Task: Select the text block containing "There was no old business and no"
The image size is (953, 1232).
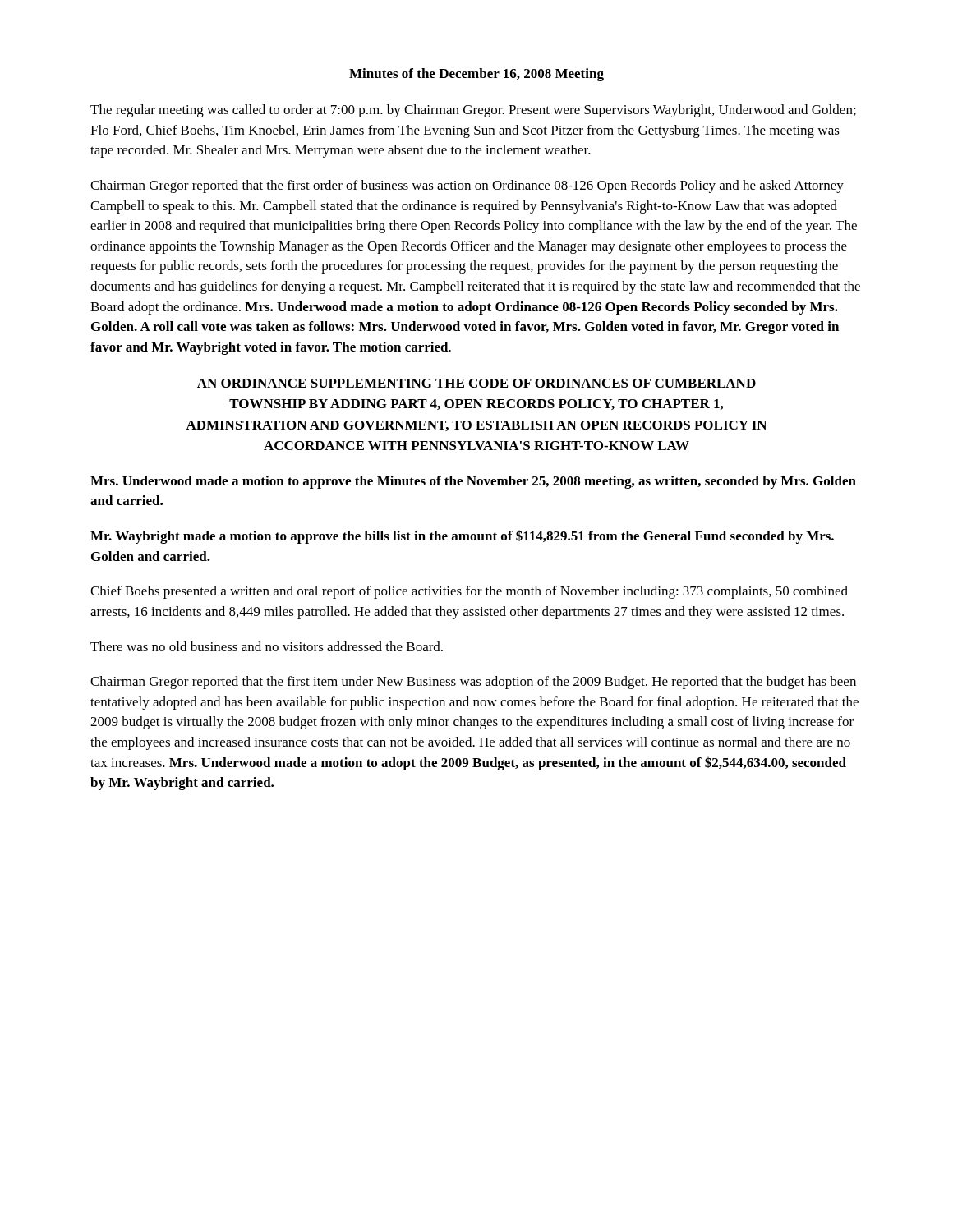Action: (x=267, y=646)
